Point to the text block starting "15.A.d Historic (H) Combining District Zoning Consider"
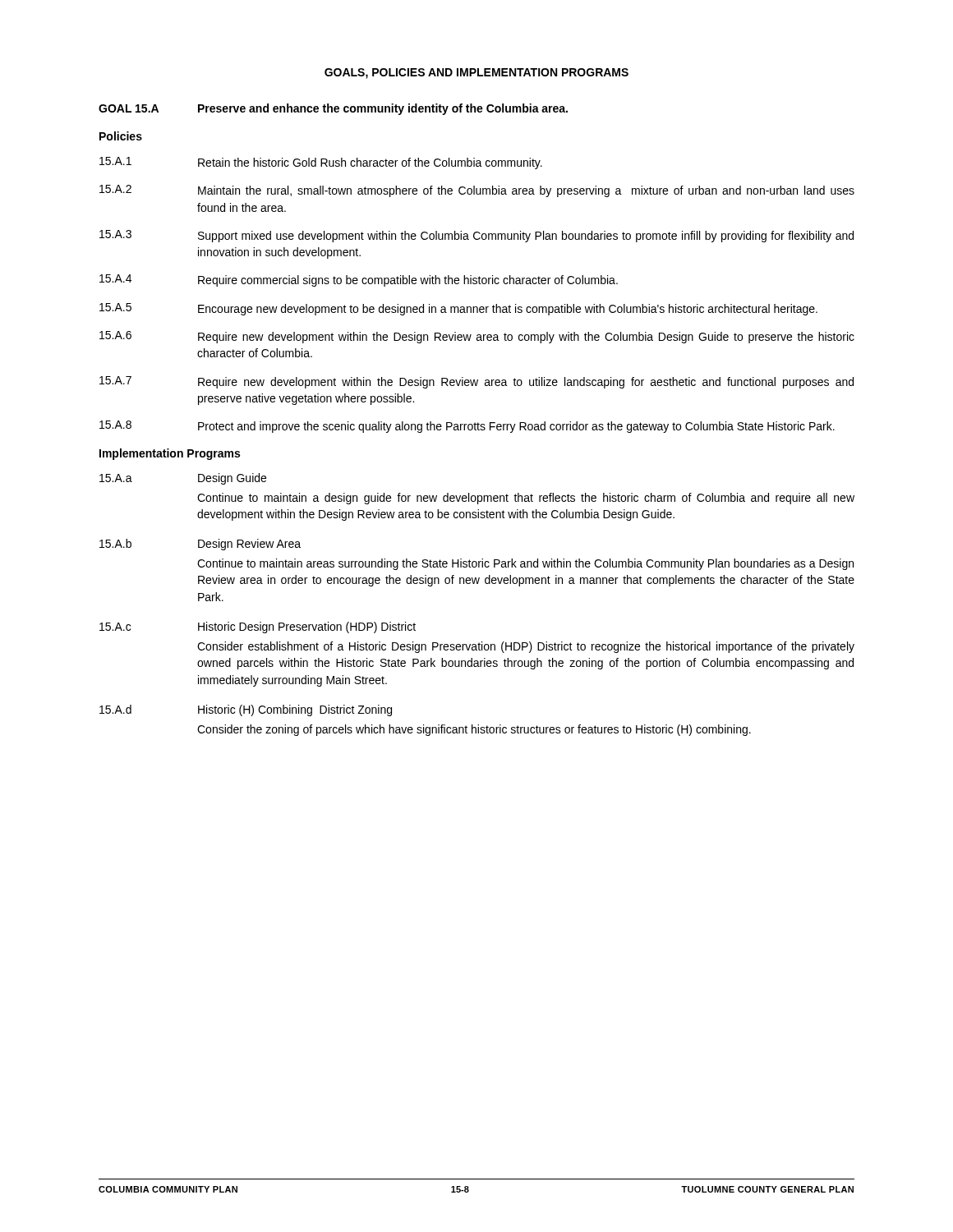Viewport: 953px width, 1232px height. (476, 720)
